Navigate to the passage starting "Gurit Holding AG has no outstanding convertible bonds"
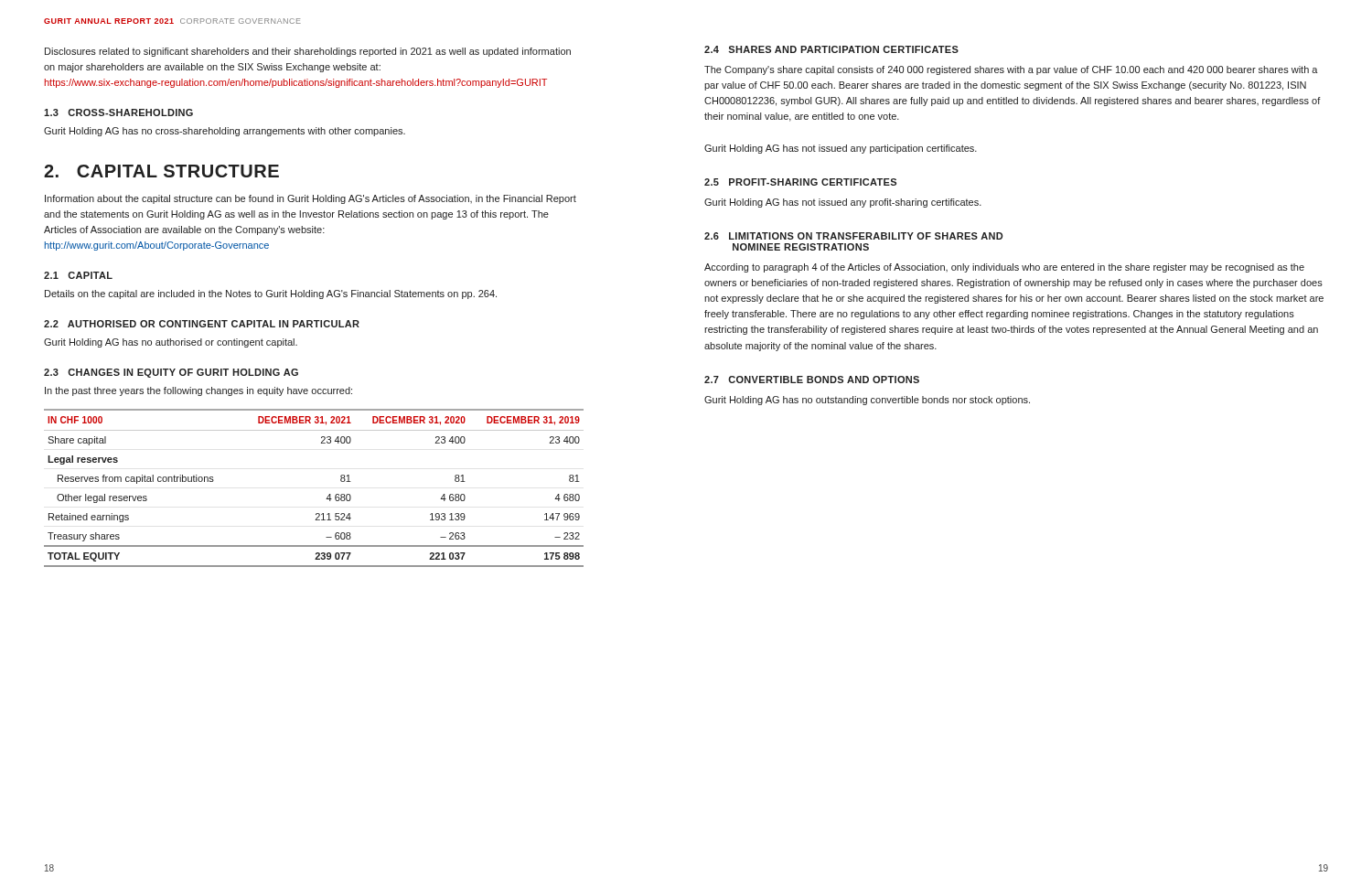Image resolution: width=1372 pixels, height=888 pixels. (x=868, y=399)
